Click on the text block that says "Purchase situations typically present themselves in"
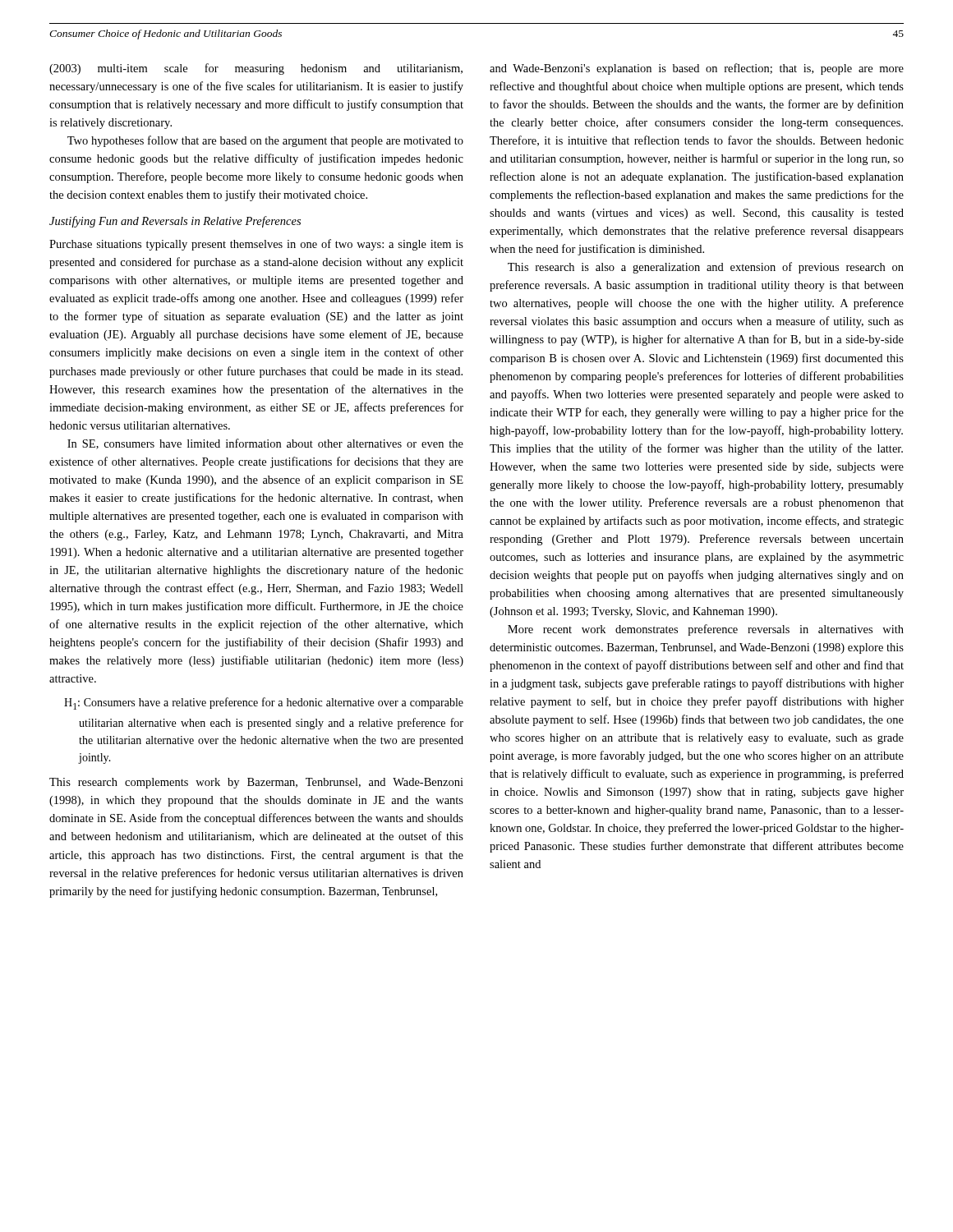 (256, 461)
